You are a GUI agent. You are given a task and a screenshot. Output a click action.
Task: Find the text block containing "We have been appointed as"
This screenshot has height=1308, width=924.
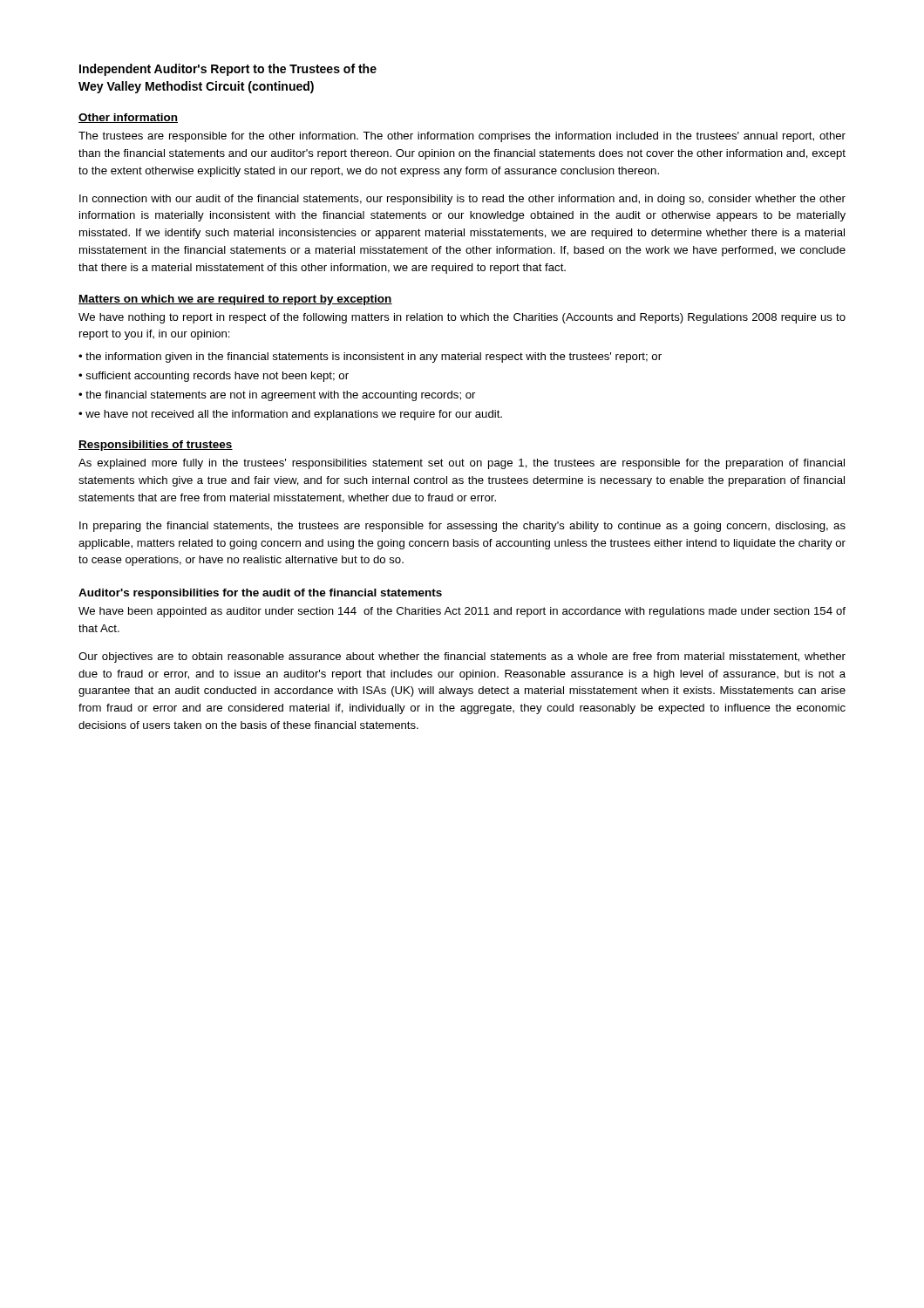[x=462, y=620]
